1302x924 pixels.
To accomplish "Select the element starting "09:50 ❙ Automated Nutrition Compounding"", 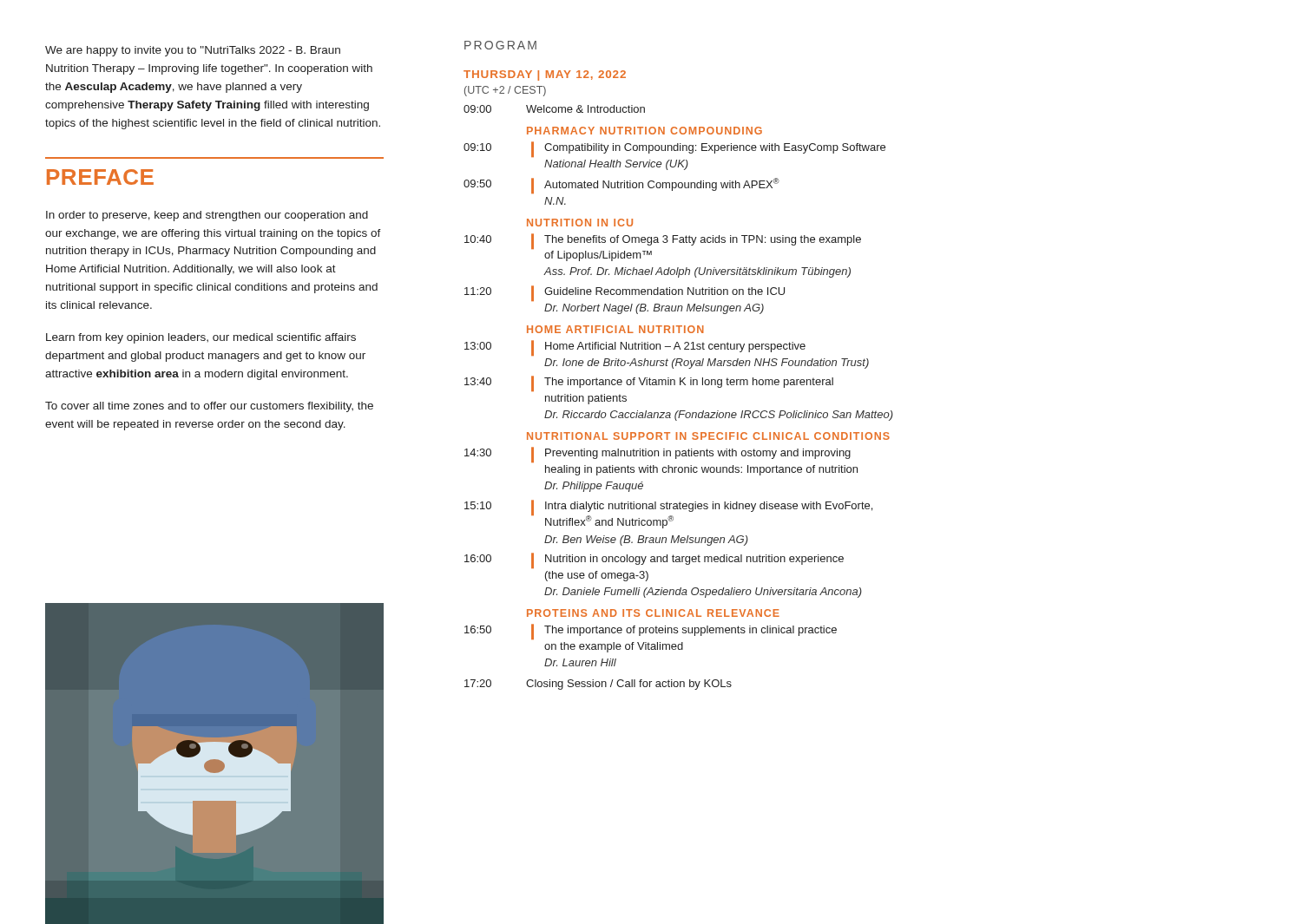I will tap(621, 186).
